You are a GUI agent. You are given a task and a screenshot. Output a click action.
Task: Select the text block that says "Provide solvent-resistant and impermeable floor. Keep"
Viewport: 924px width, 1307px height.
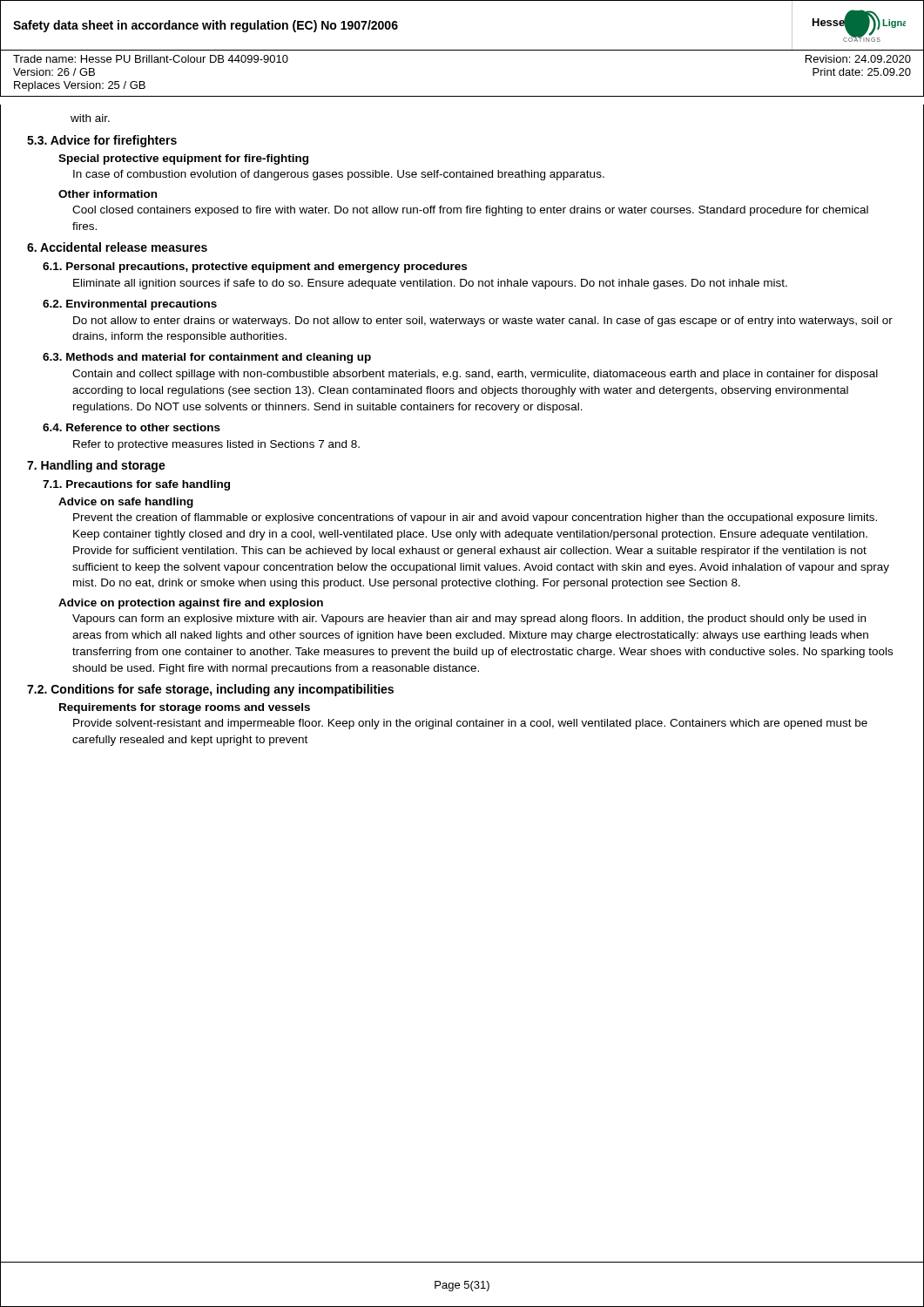coord(470,731)
